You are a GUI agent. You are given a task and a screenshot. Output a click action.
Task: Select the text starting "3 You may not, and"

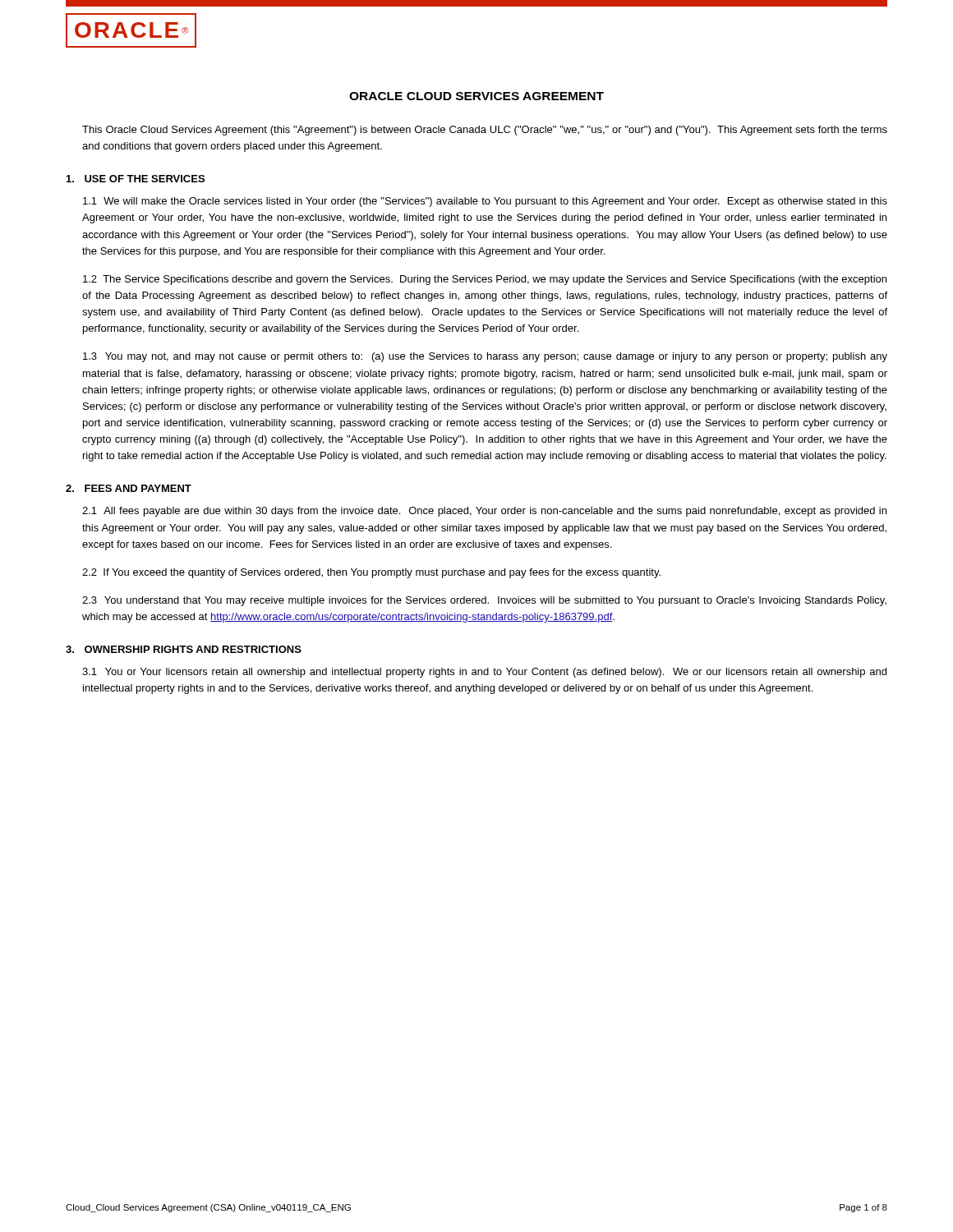pos(485,406)
